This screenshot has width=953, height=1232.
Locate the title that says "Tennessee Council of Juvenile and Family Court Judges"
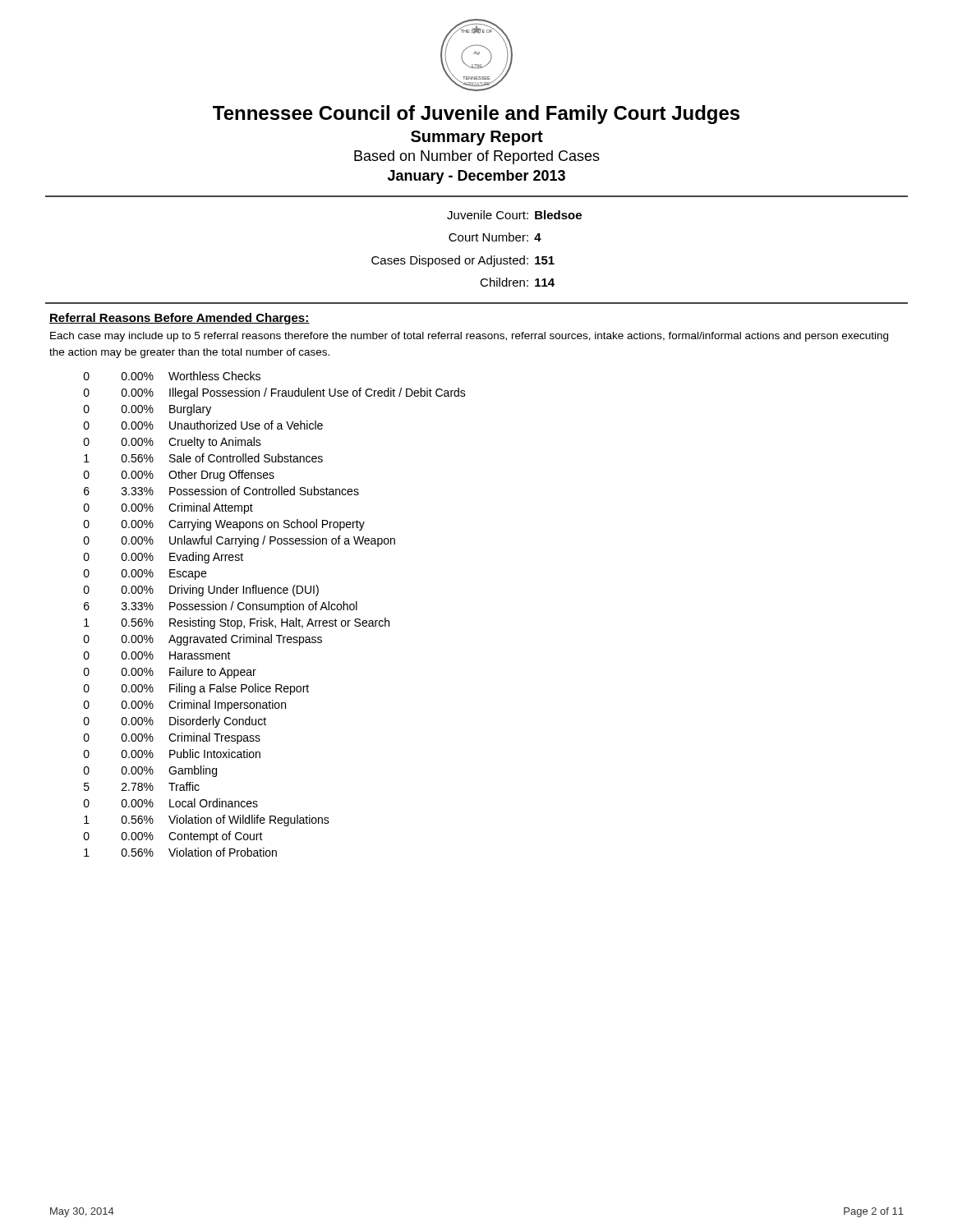pos(476,143)
